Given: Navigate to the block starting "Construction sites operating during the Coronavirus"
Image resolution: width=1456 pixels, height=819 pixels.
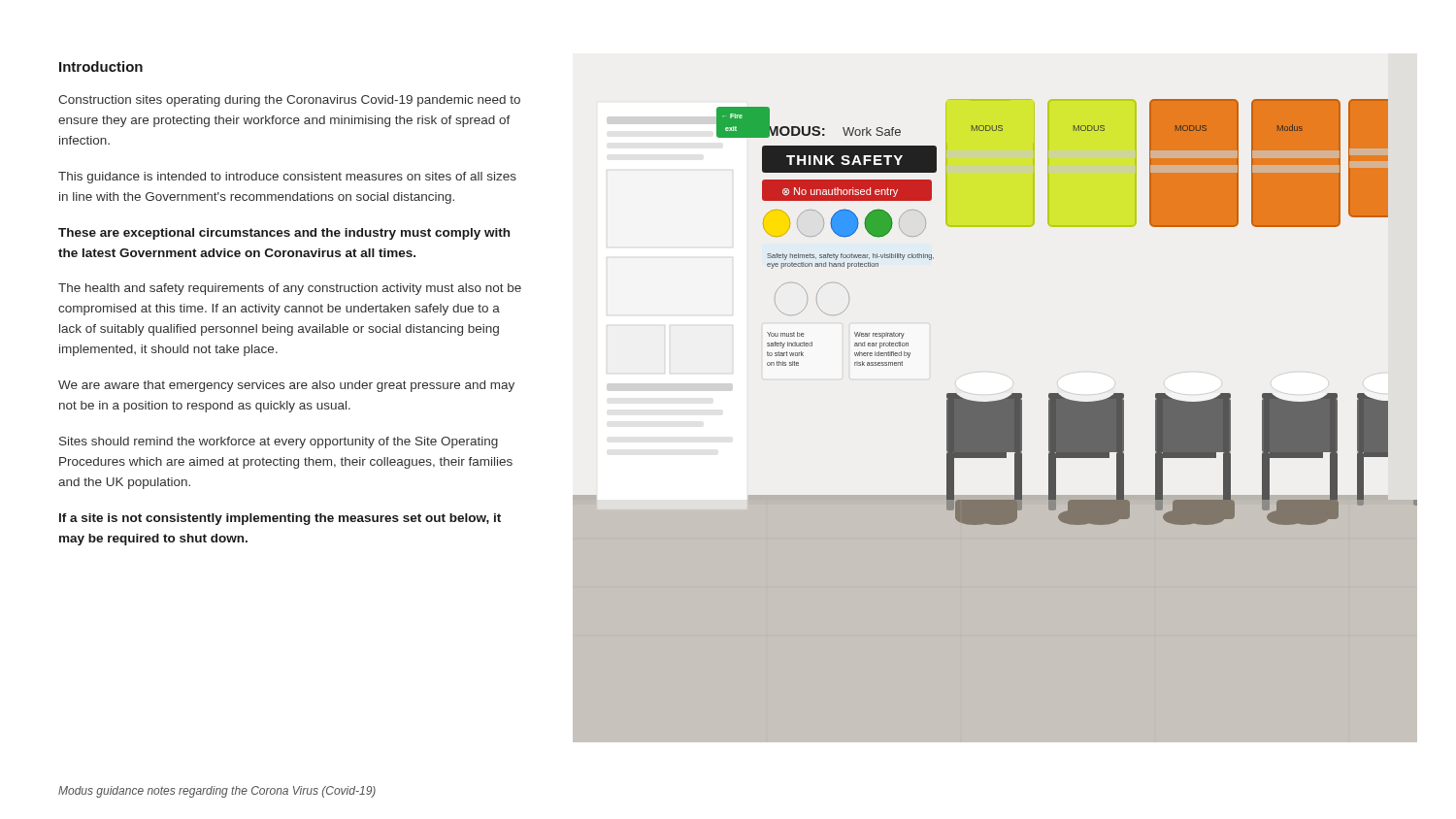Looking at the screenshot, I should click(x=290, y=120).
